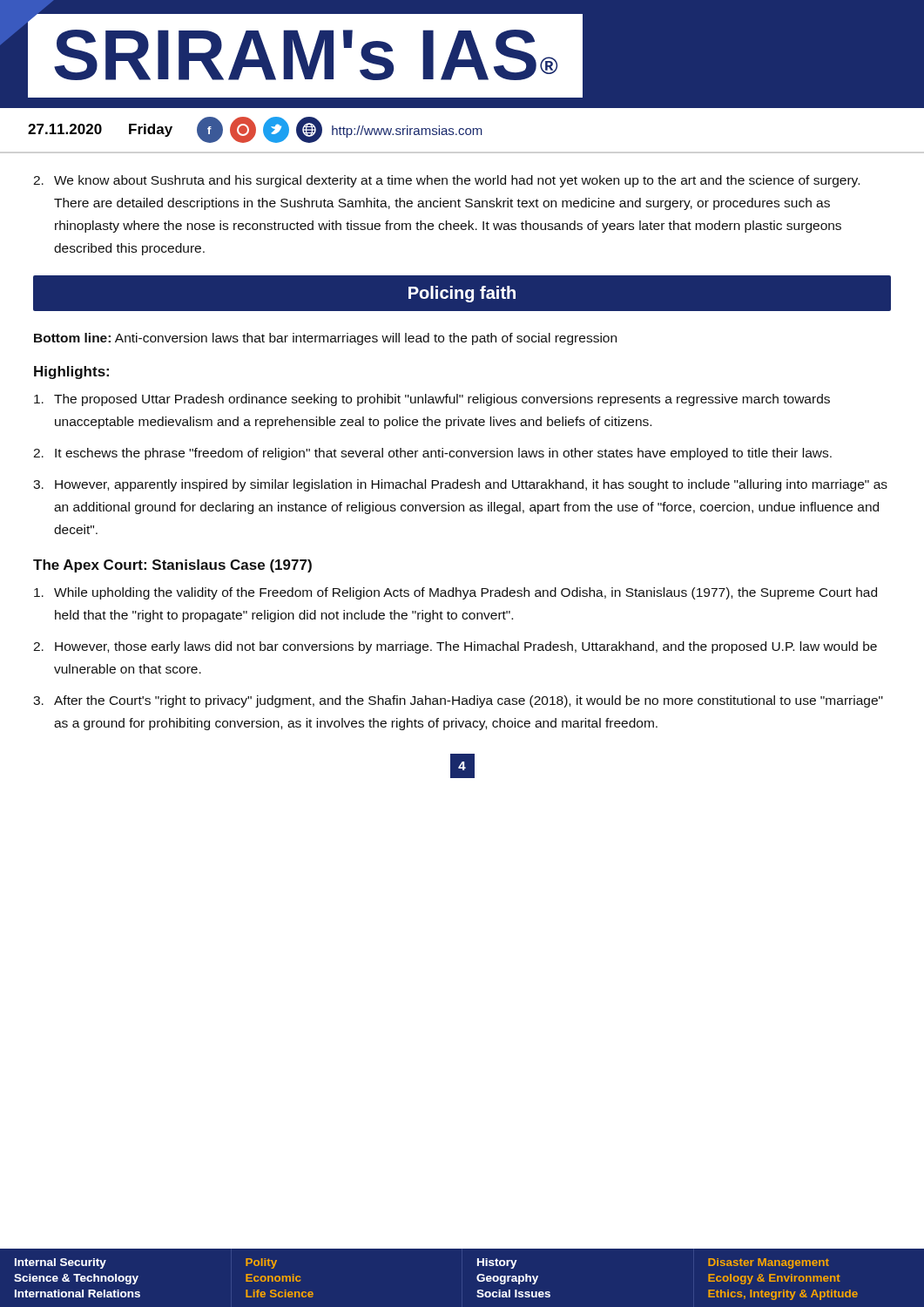Point to the region starting "3. However, apparently inspired by similar"
This screenshot has height=1307, width=924.
[462, 507]
